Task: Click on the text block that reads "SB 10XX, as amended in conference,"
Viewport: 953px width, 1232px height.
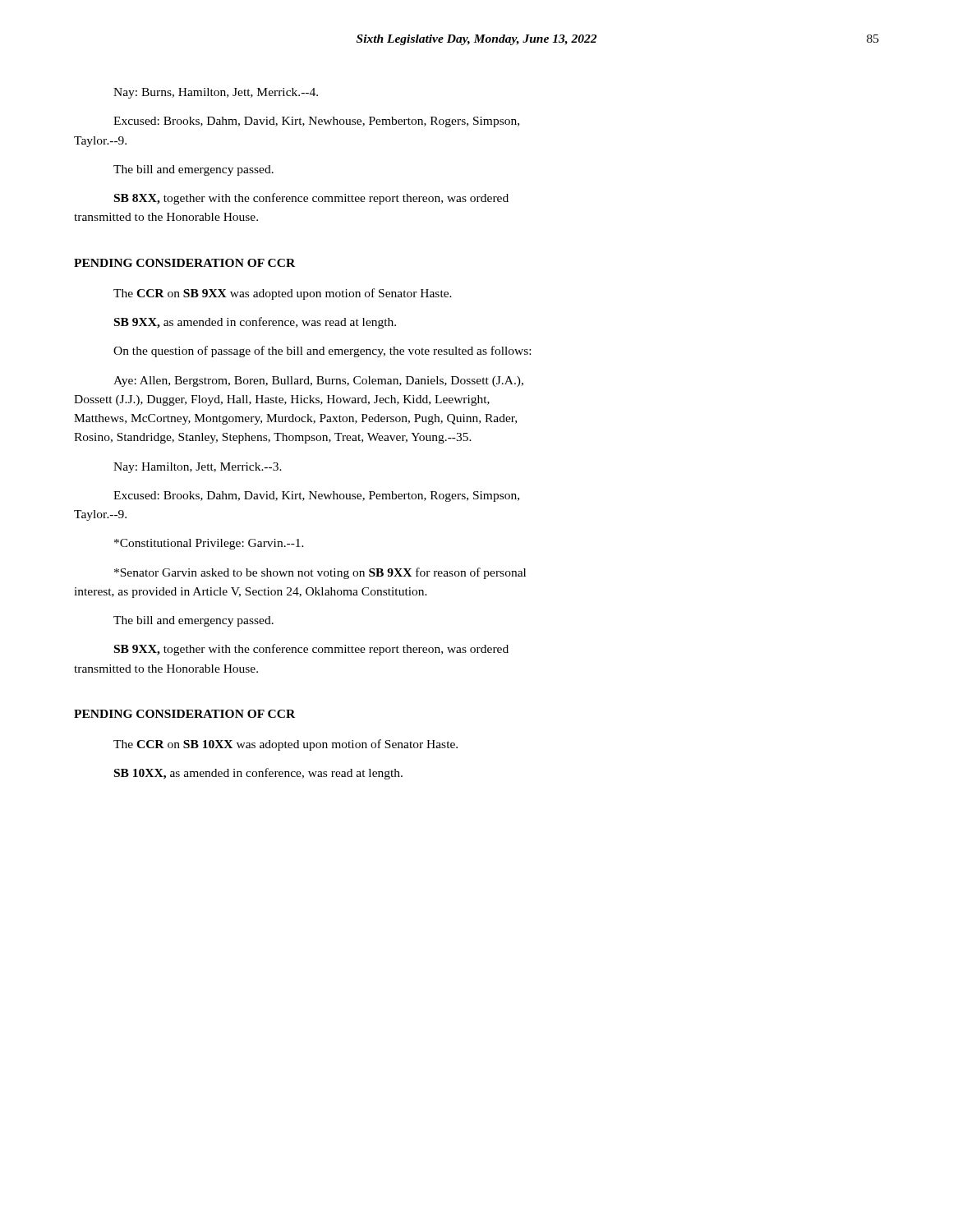Action: click(x=258, y=774)
